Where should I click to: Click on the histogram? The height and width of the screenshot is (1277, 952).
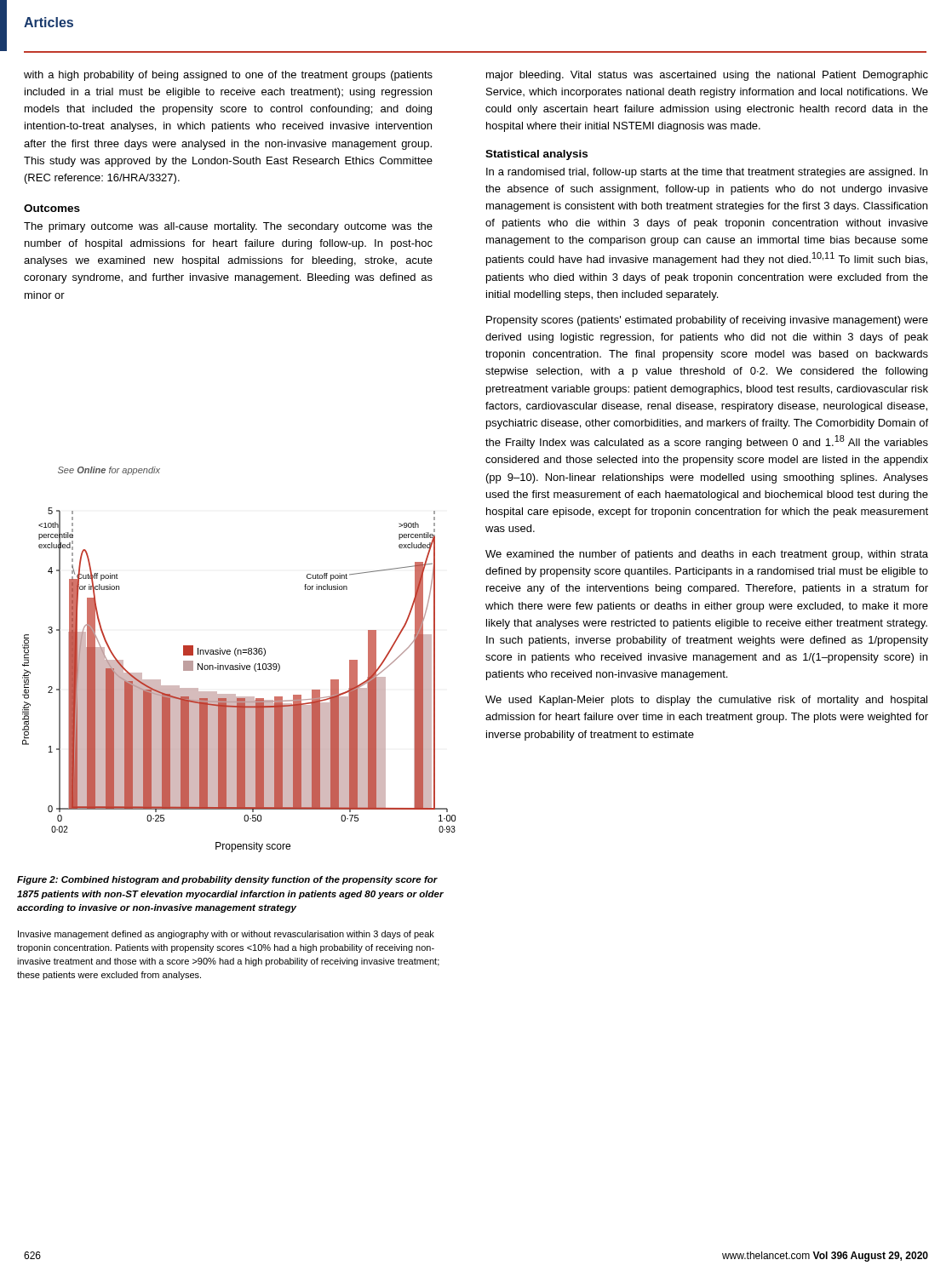pyautogui.click(x=243, y=682)
